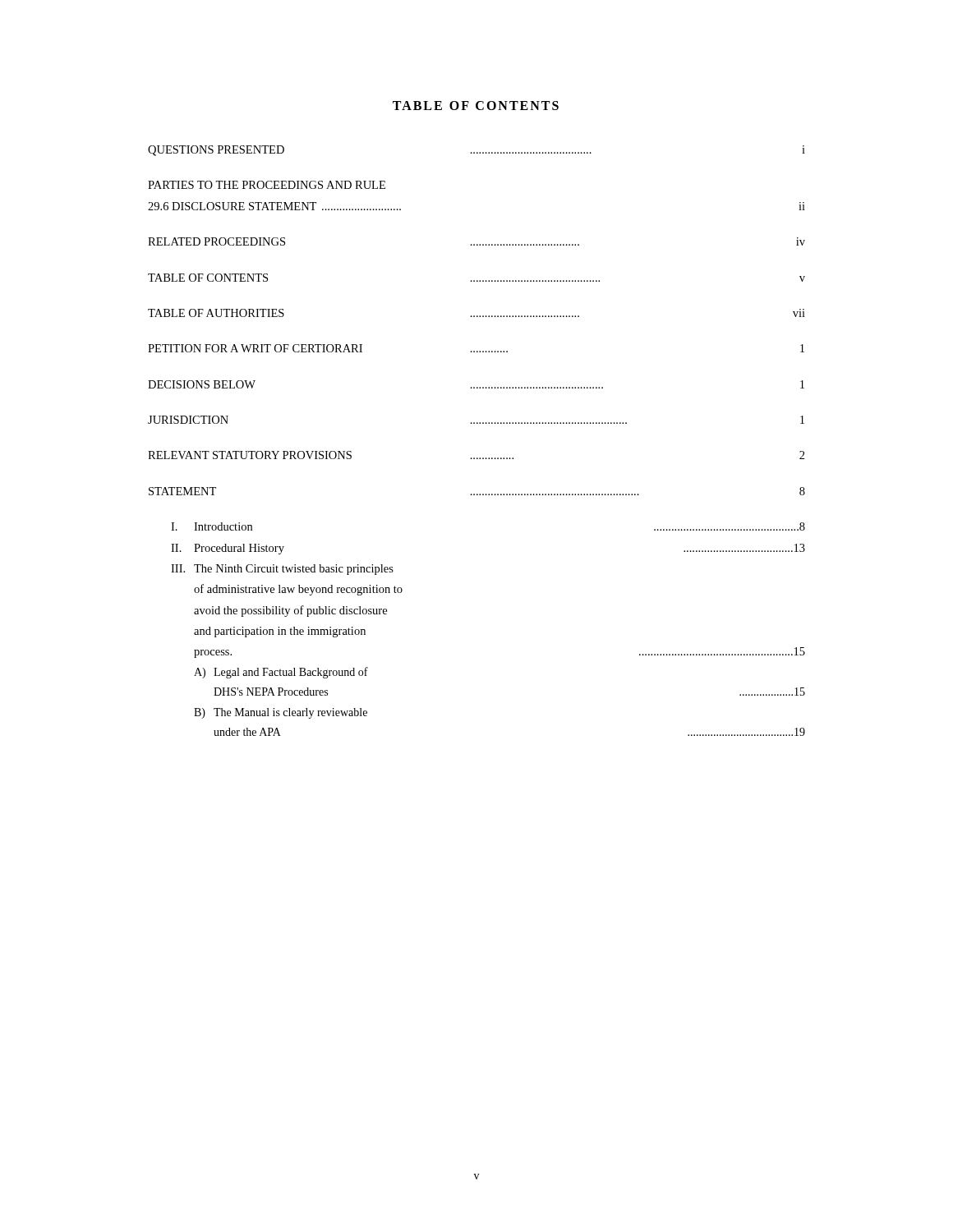Navigate to the passage starting "TABLE OF AUTHORITIES"
Image resolution: width=953 pixels, height=1232 pixels.
[x=476, y=313]
